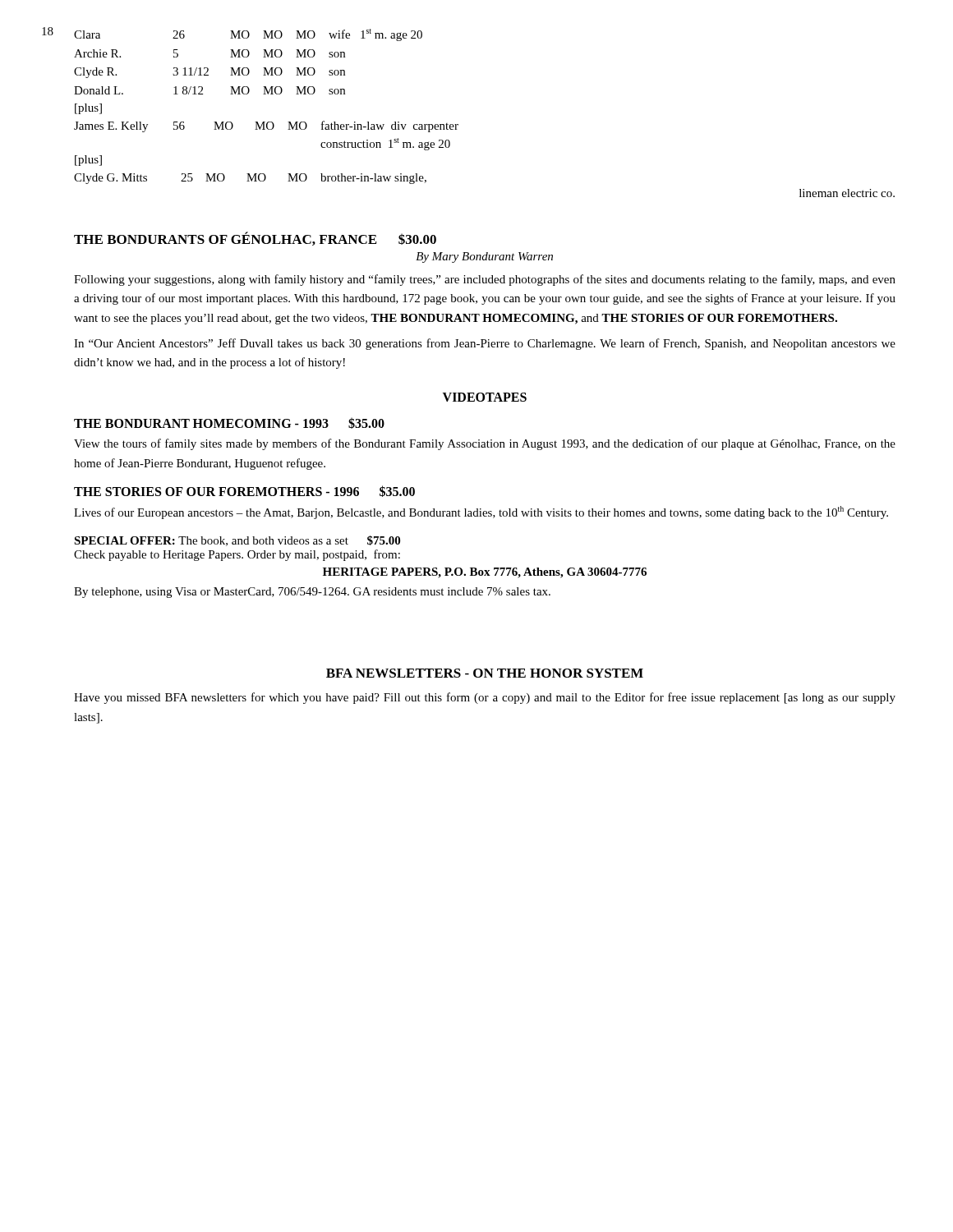Find the text block with the text "By telephone, using Visa or"
This screenshot has height=1232, width=953.
coord(313,591)
